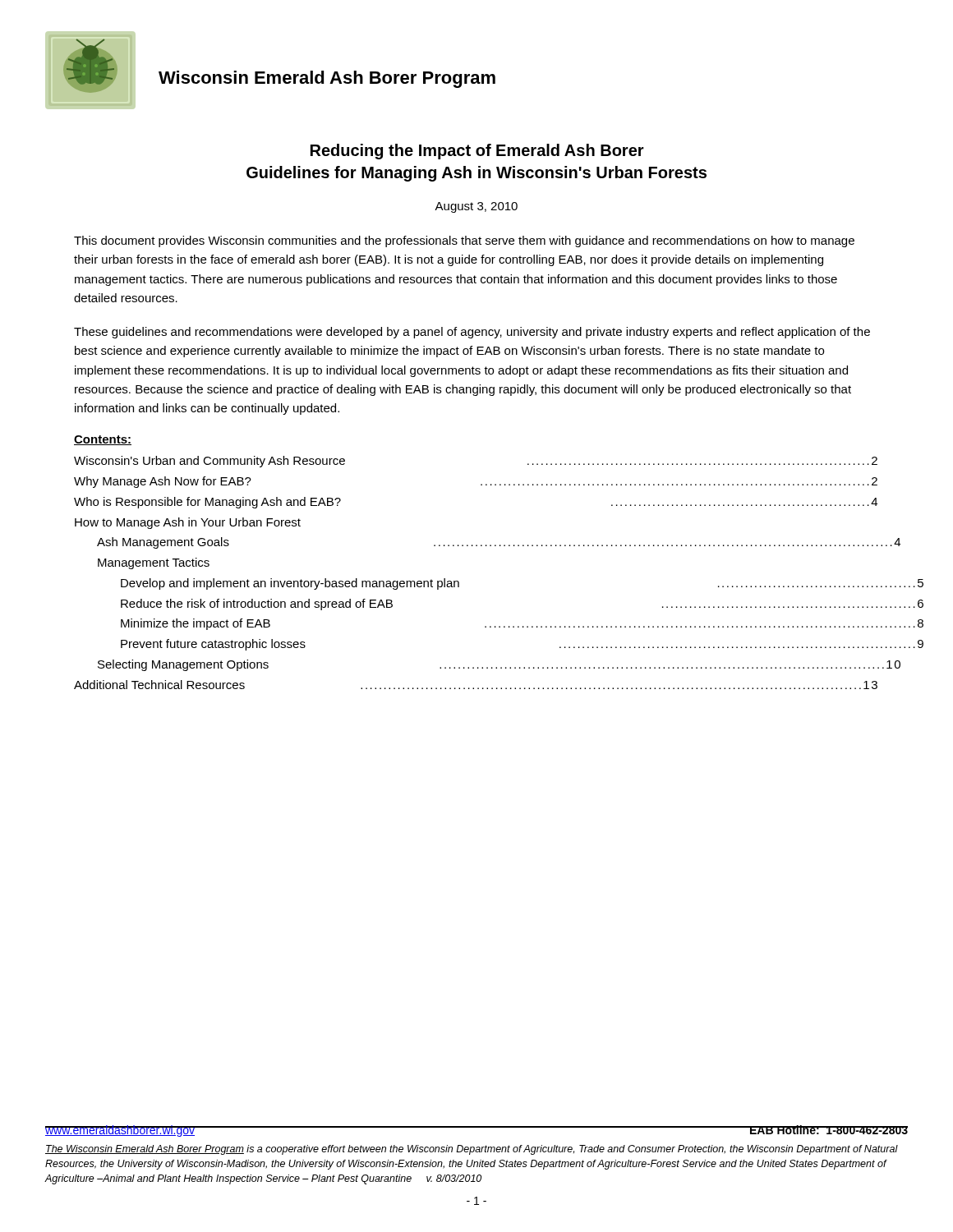Click the illustration
The height and width of the screenshot is (1232, 953).
click(90, 70)
